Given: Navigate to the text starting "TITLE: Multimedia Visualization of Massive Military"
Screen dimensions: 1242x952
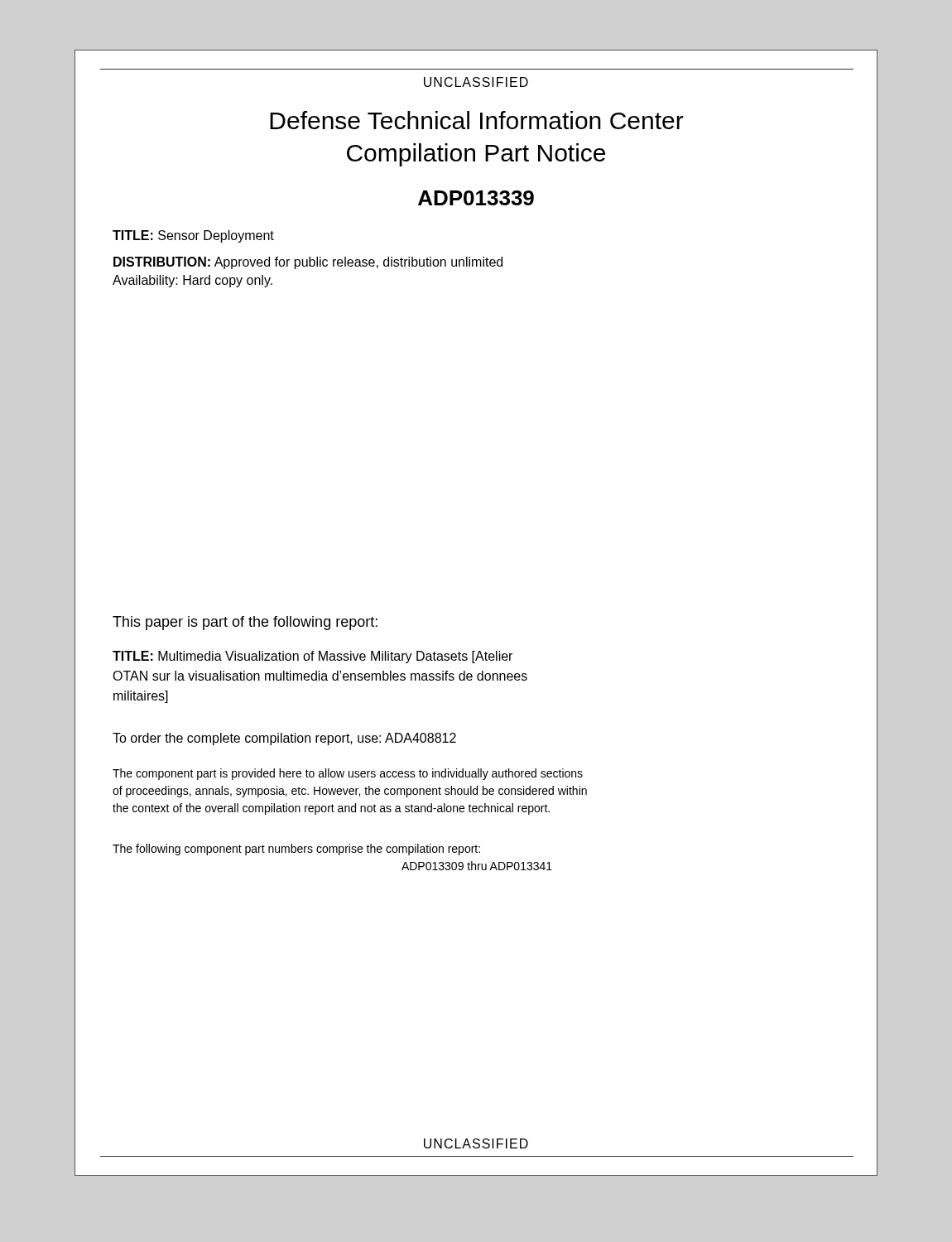Looking at the screenshot, I should (320, 676).
